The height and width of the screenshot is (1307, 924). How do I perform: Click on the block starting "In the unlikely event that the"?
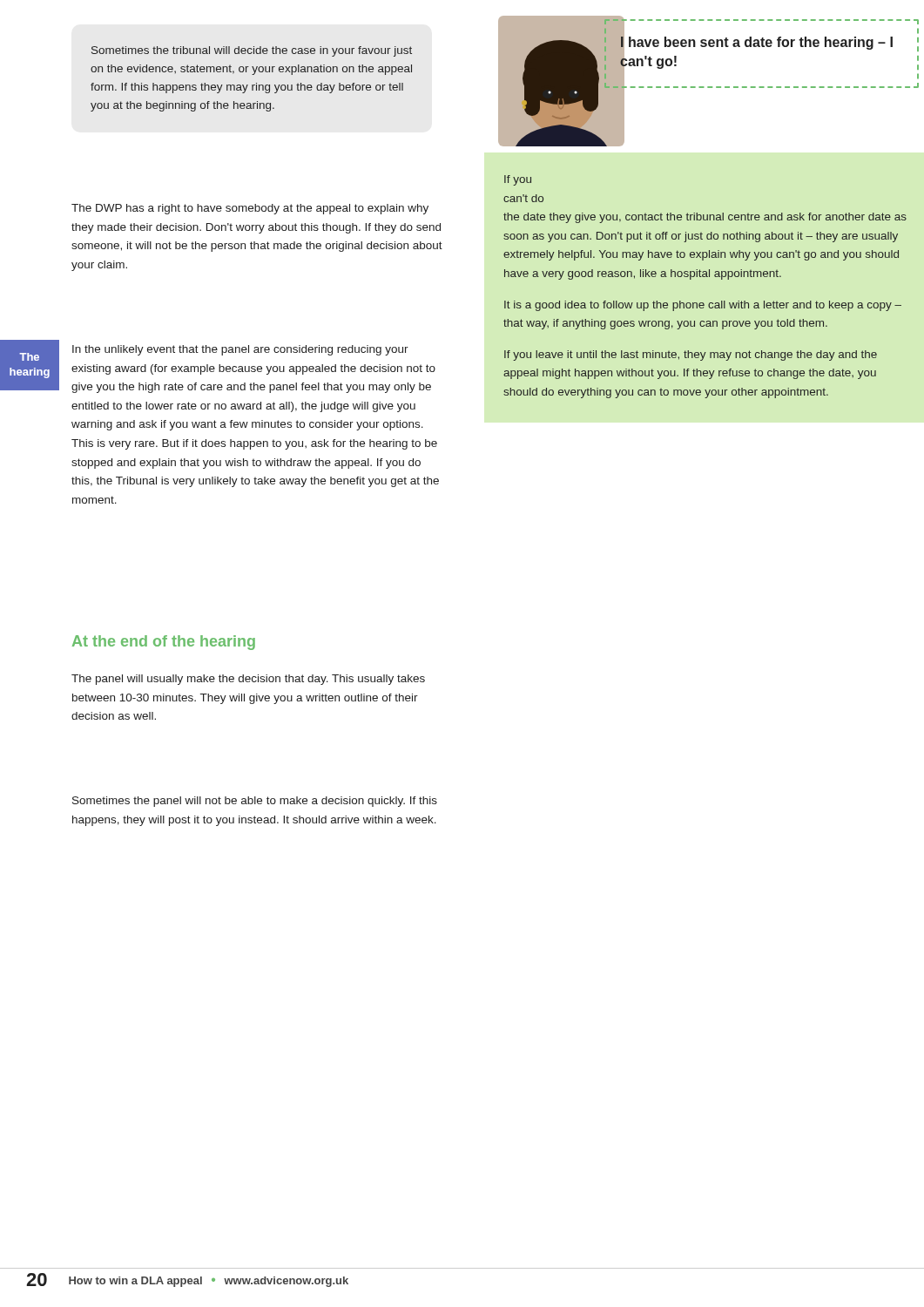259,425
